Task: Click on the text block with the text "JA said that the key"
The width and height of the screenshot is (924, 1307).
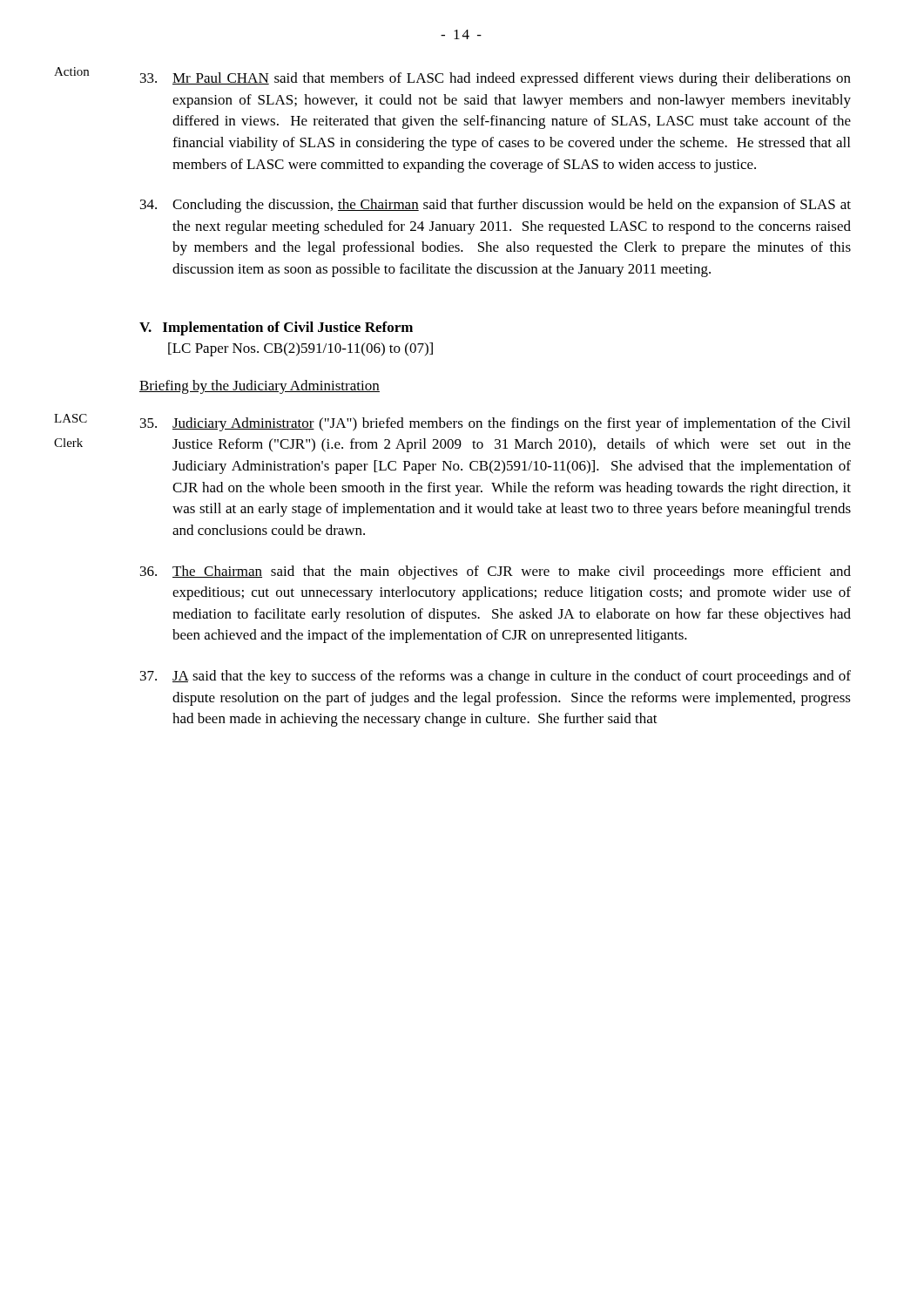Action: (x=495, y=698)
